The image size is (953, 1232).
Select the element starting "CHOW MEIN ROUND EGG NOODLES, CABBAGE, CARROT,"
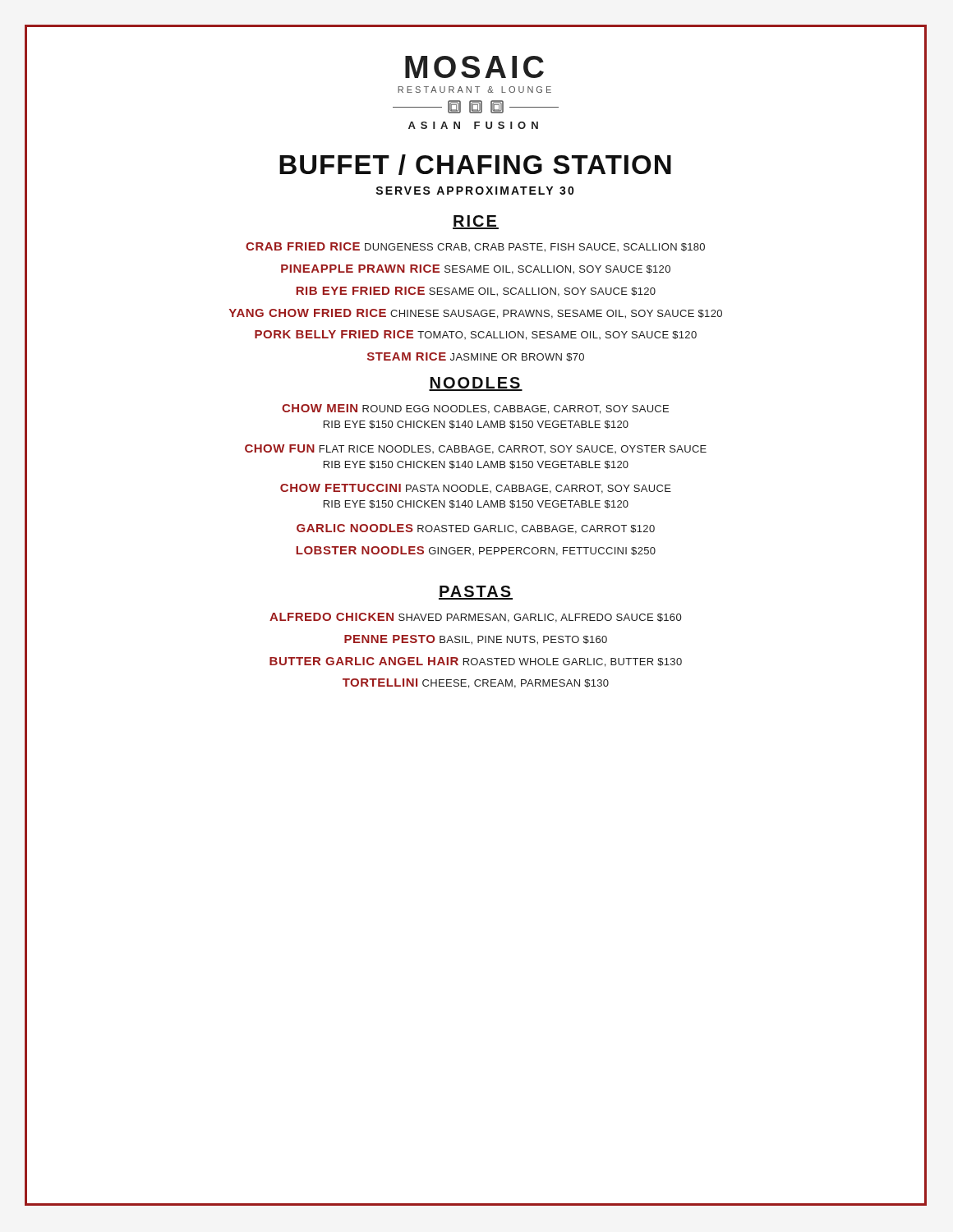(x=476, y=417)
